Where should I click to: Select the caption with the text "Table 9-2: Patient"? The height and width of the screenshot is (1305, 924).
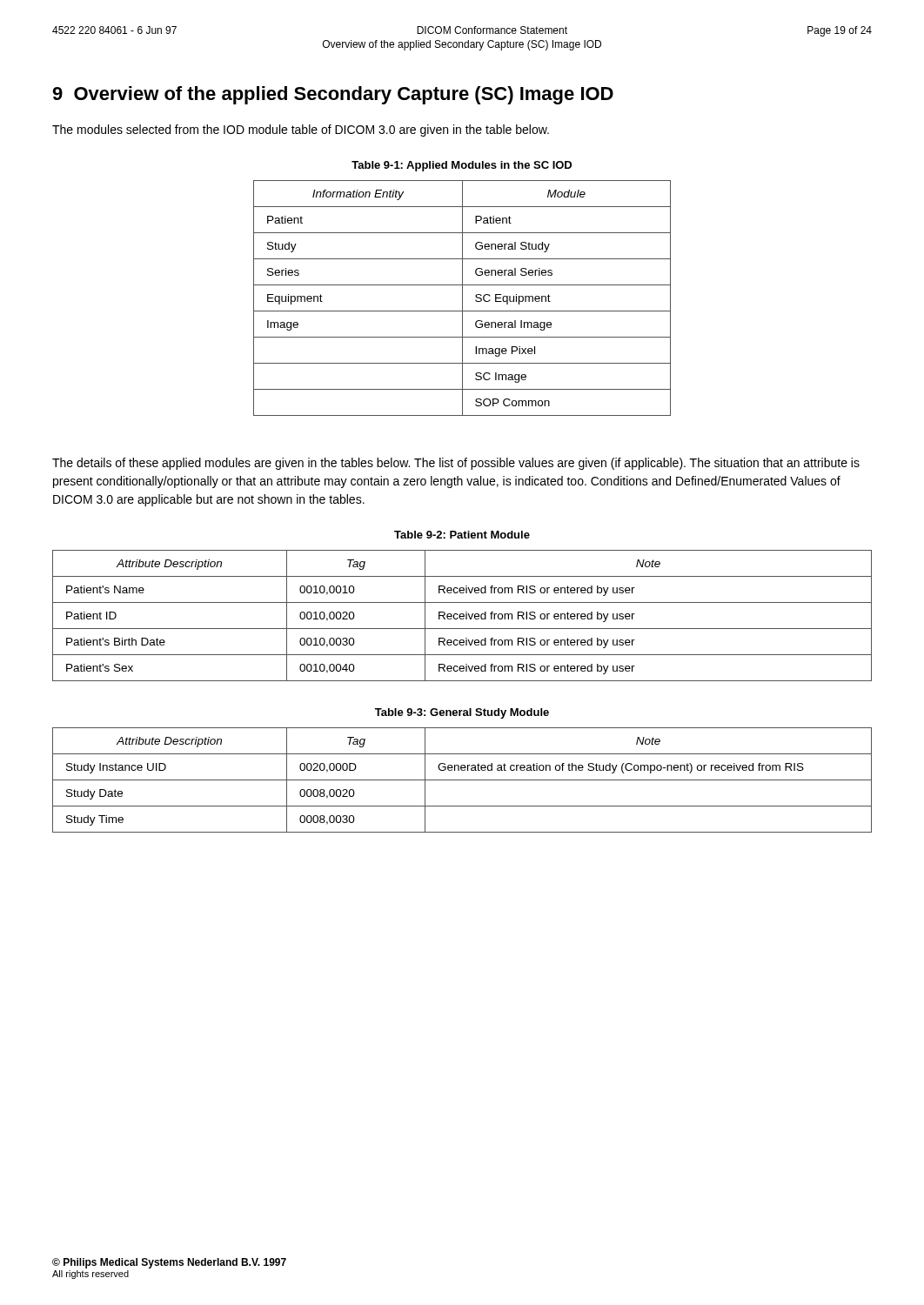click(462, 535)
